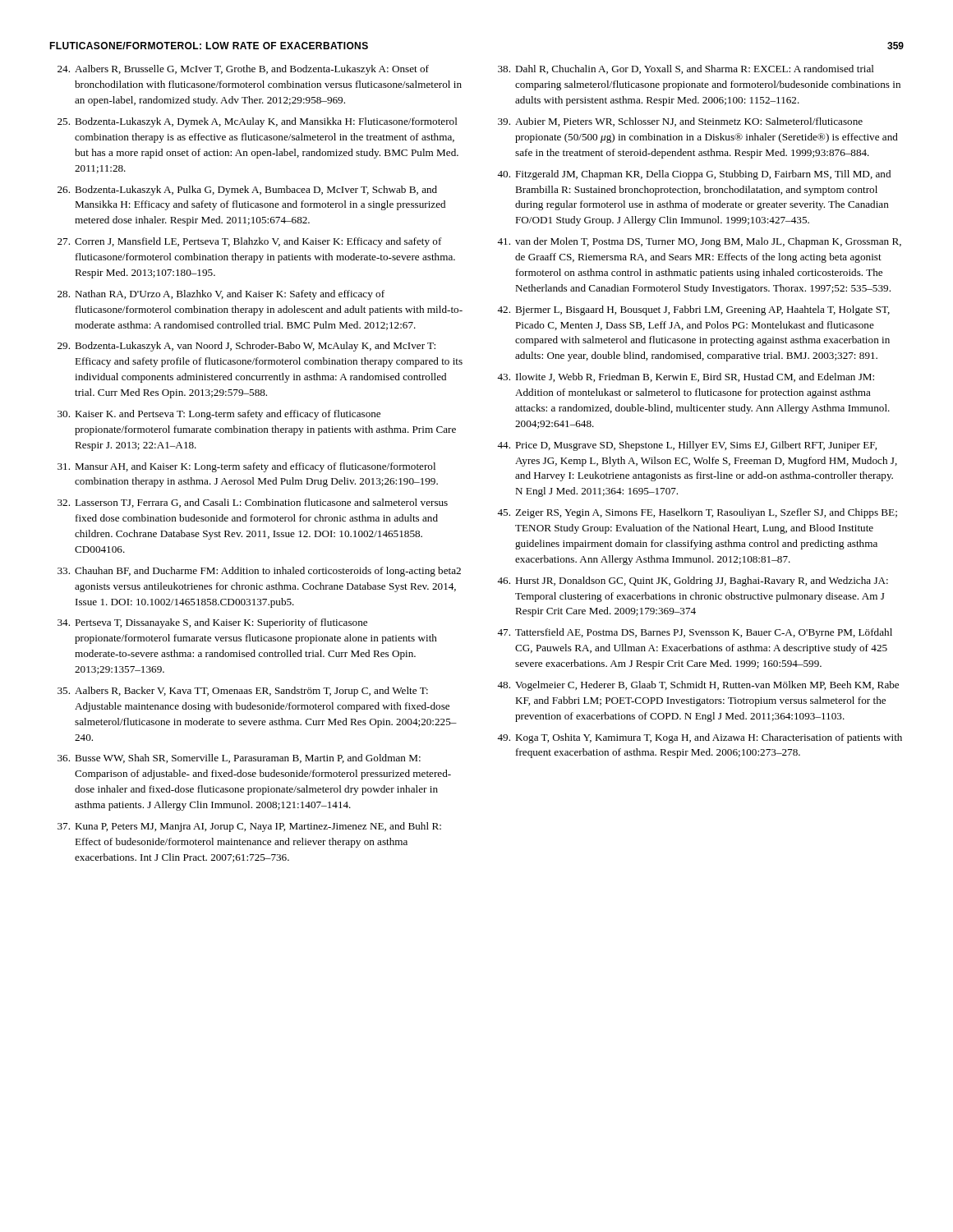Point to the block beginning "44. Price D, Musgrave SD,"
Screen dimensions: 1232x953
pos(697,468)
